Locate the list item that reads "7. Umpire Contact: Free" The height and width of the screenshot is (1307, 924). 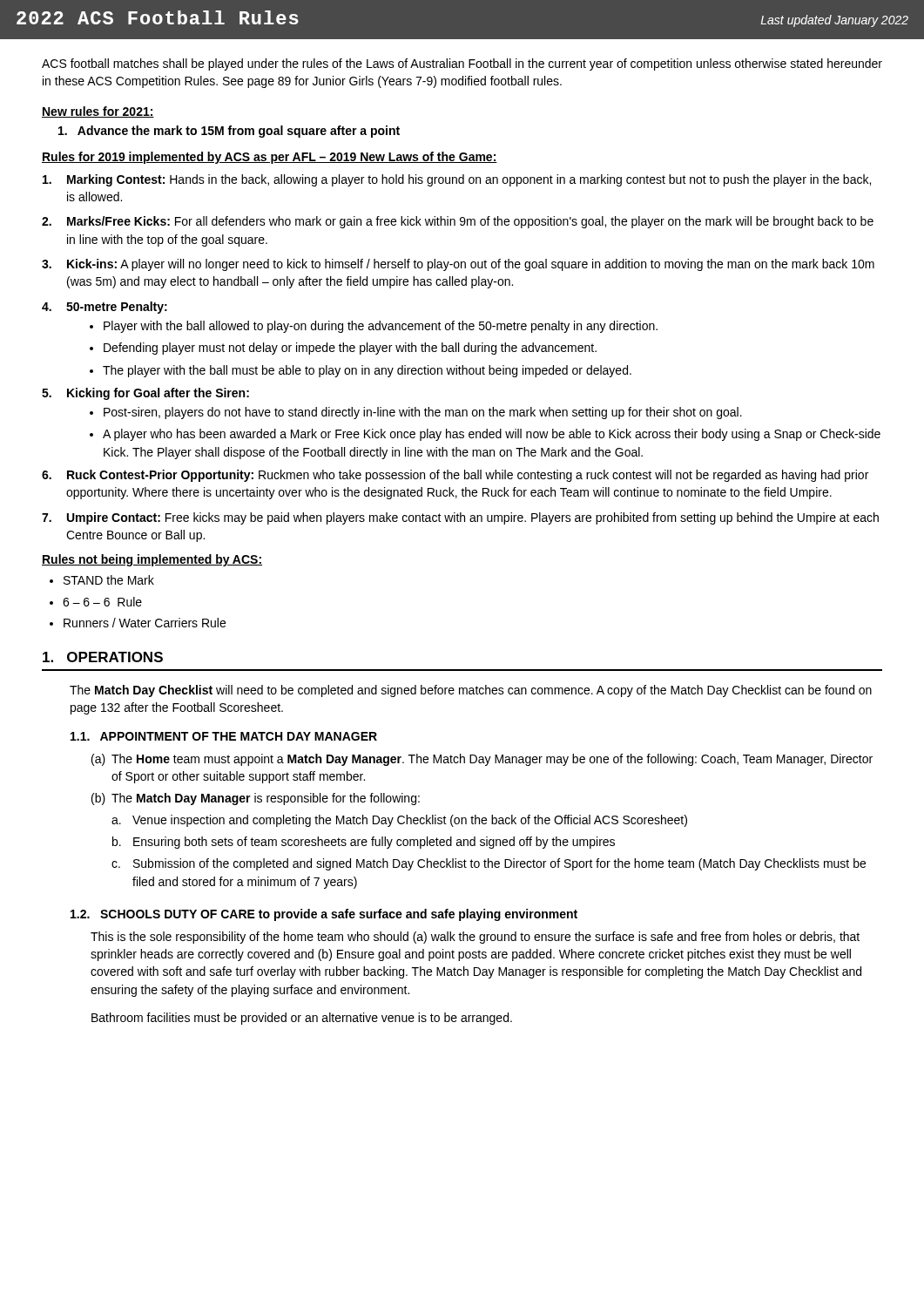pos(462,526)
